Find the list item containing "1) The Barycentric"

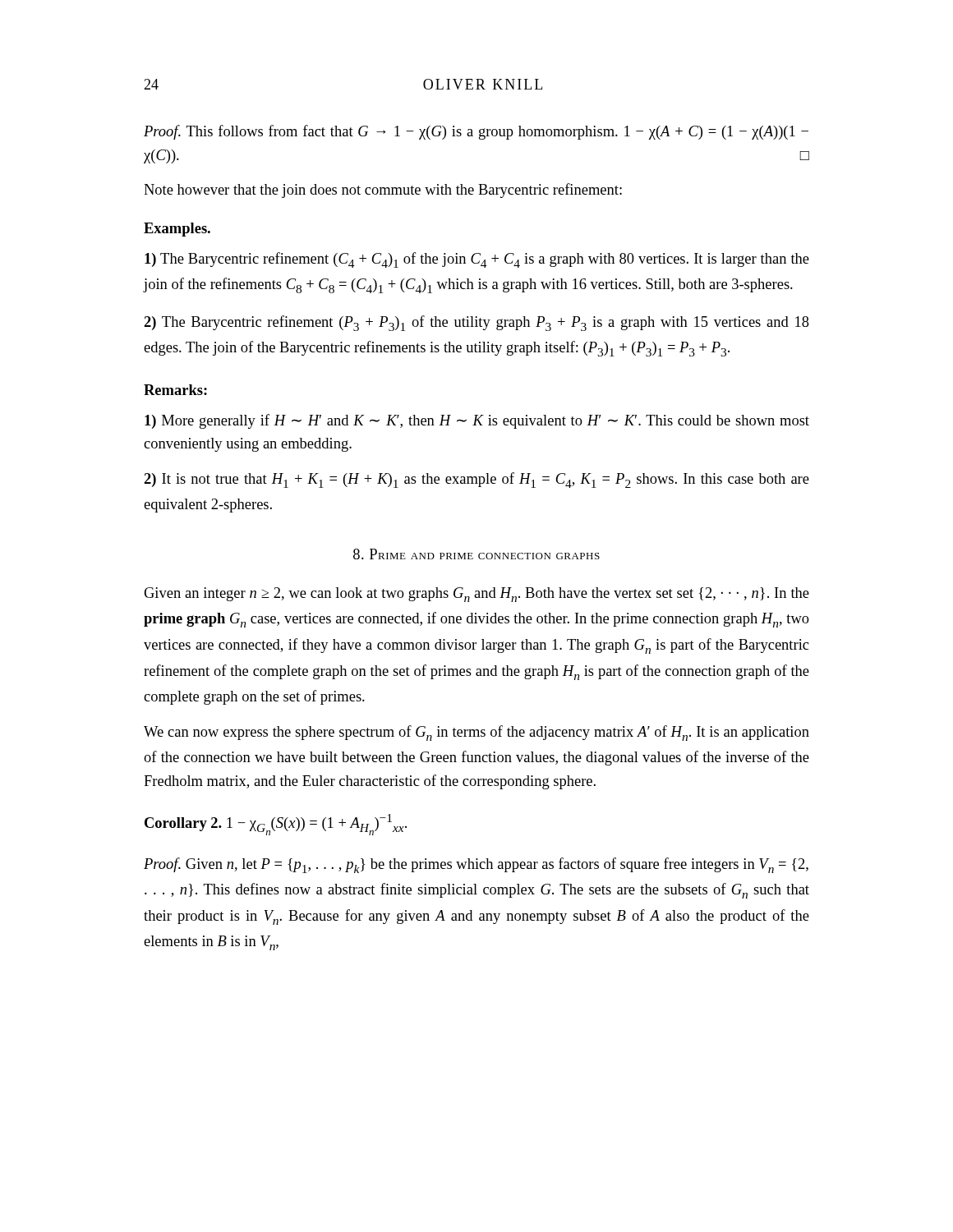(476, 273)
